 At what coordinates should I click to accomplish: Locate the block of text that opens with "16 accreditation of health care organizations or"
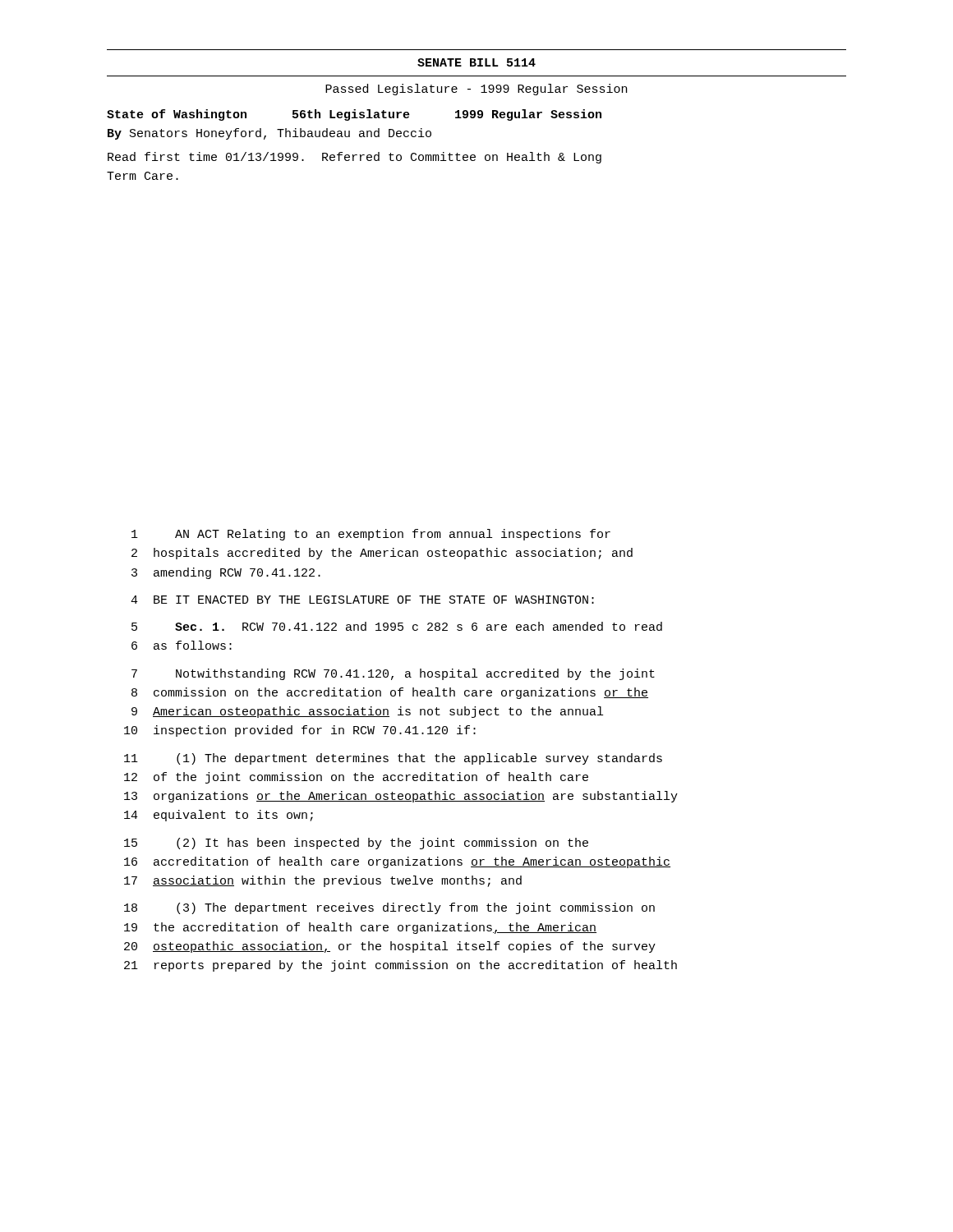pyautogui.click(x=476, y=863)
